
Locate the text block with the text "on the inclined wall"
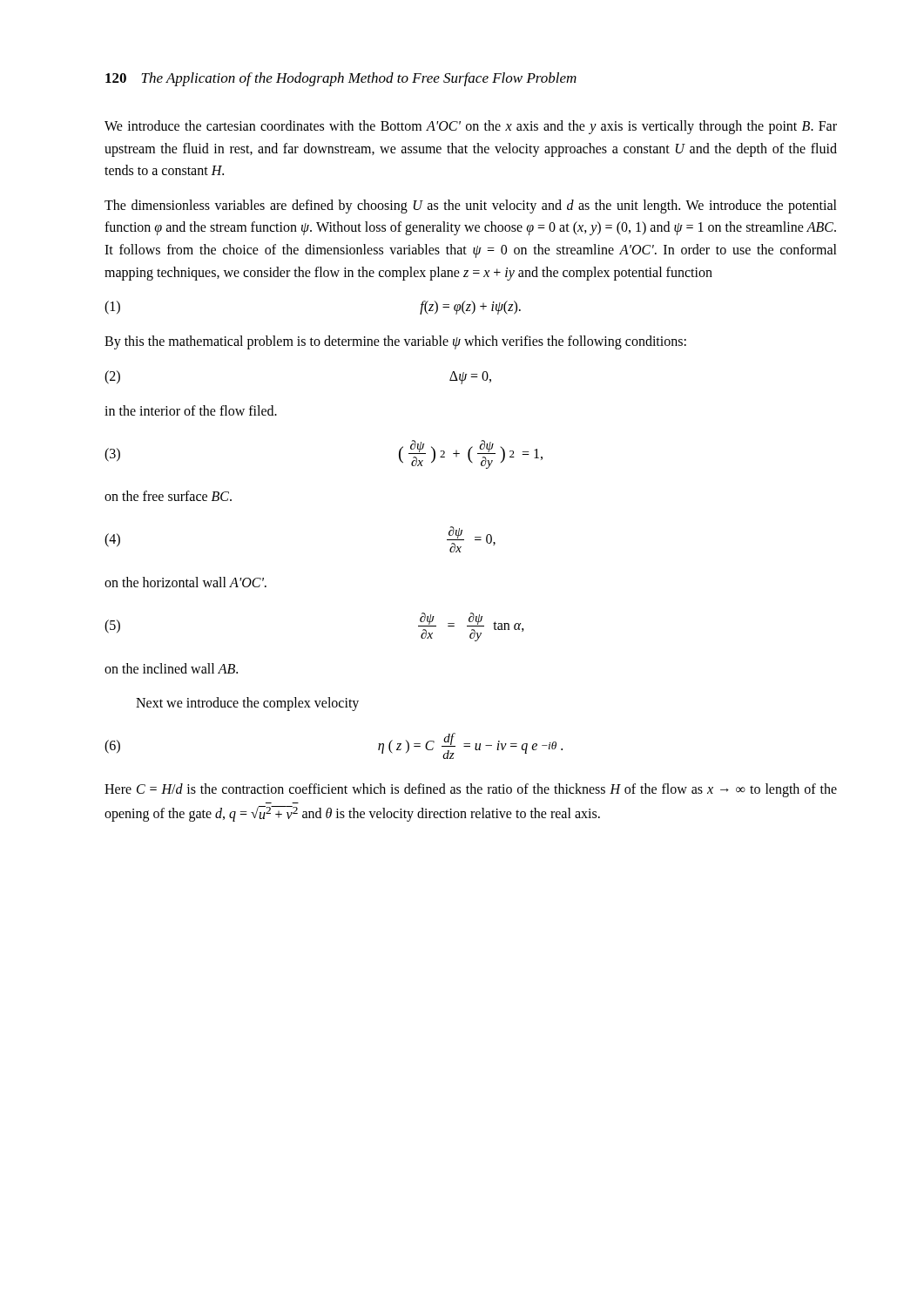pos(172,668)
